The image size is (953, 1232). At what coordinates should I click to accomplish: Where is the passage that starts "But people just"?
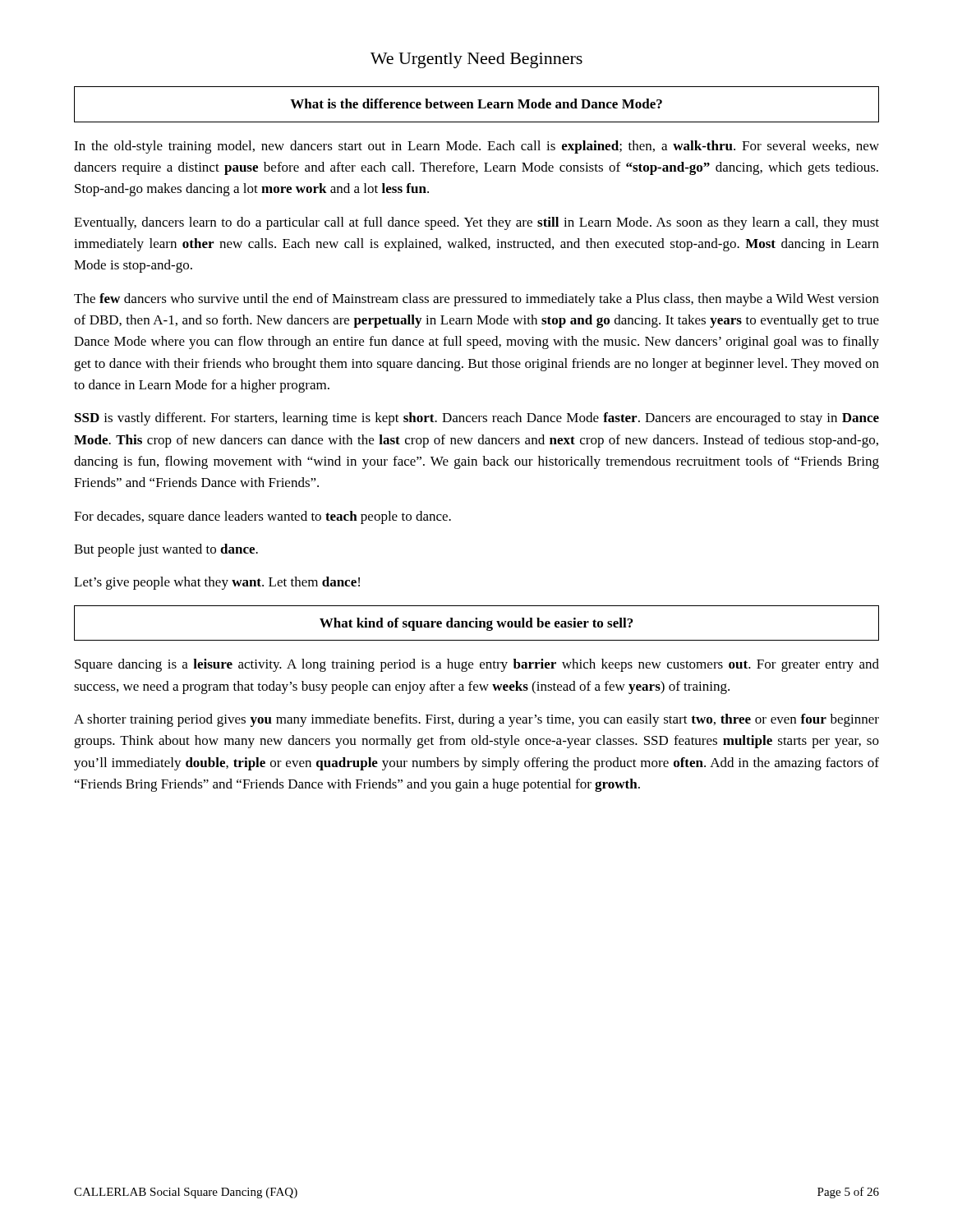166,549
